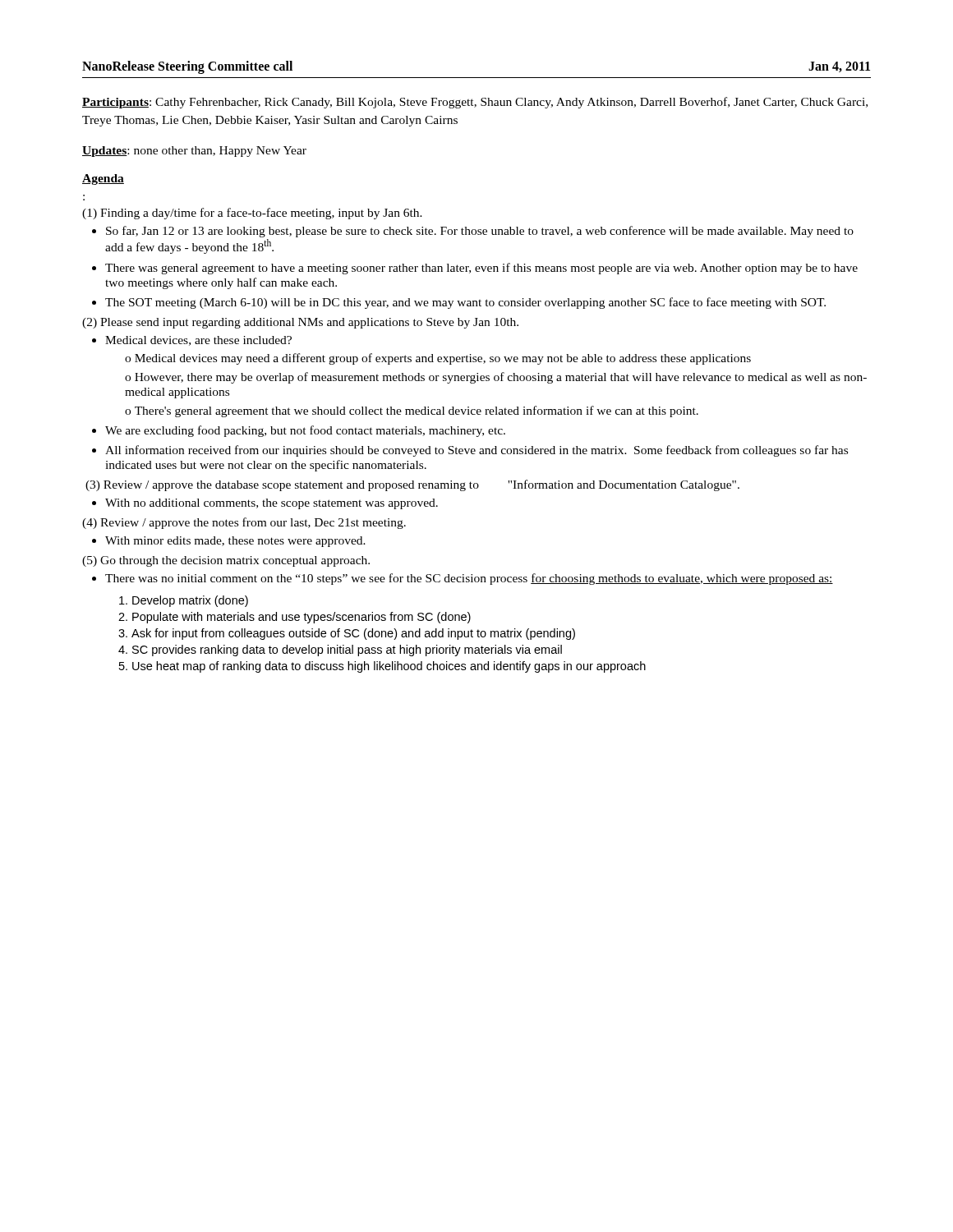Find the list item with the text "We are excluding food packing, but"
Screen dimensions: 1232x953
tap(306, 430)
